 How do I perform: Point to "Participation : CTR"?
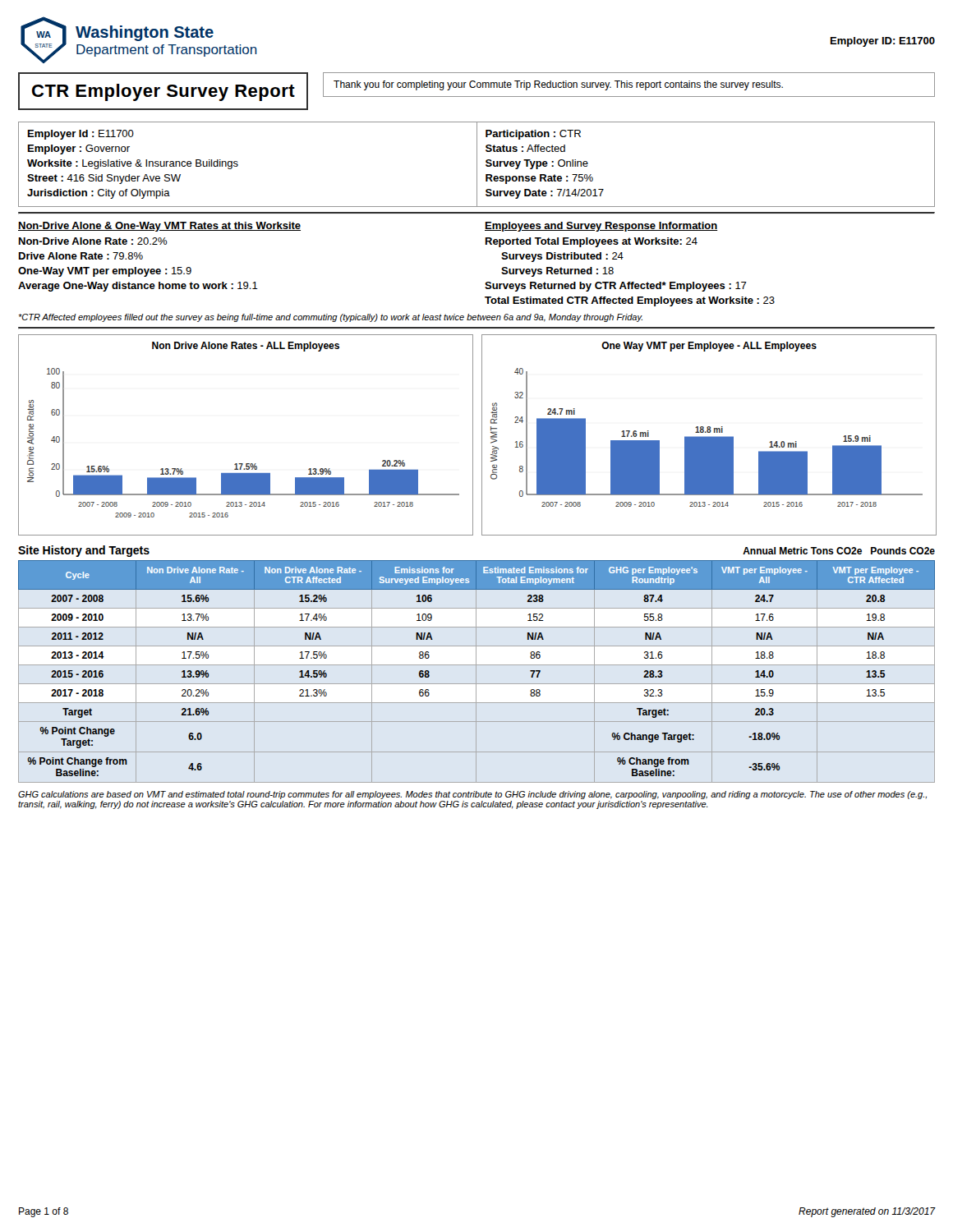[x=533, y=133]
